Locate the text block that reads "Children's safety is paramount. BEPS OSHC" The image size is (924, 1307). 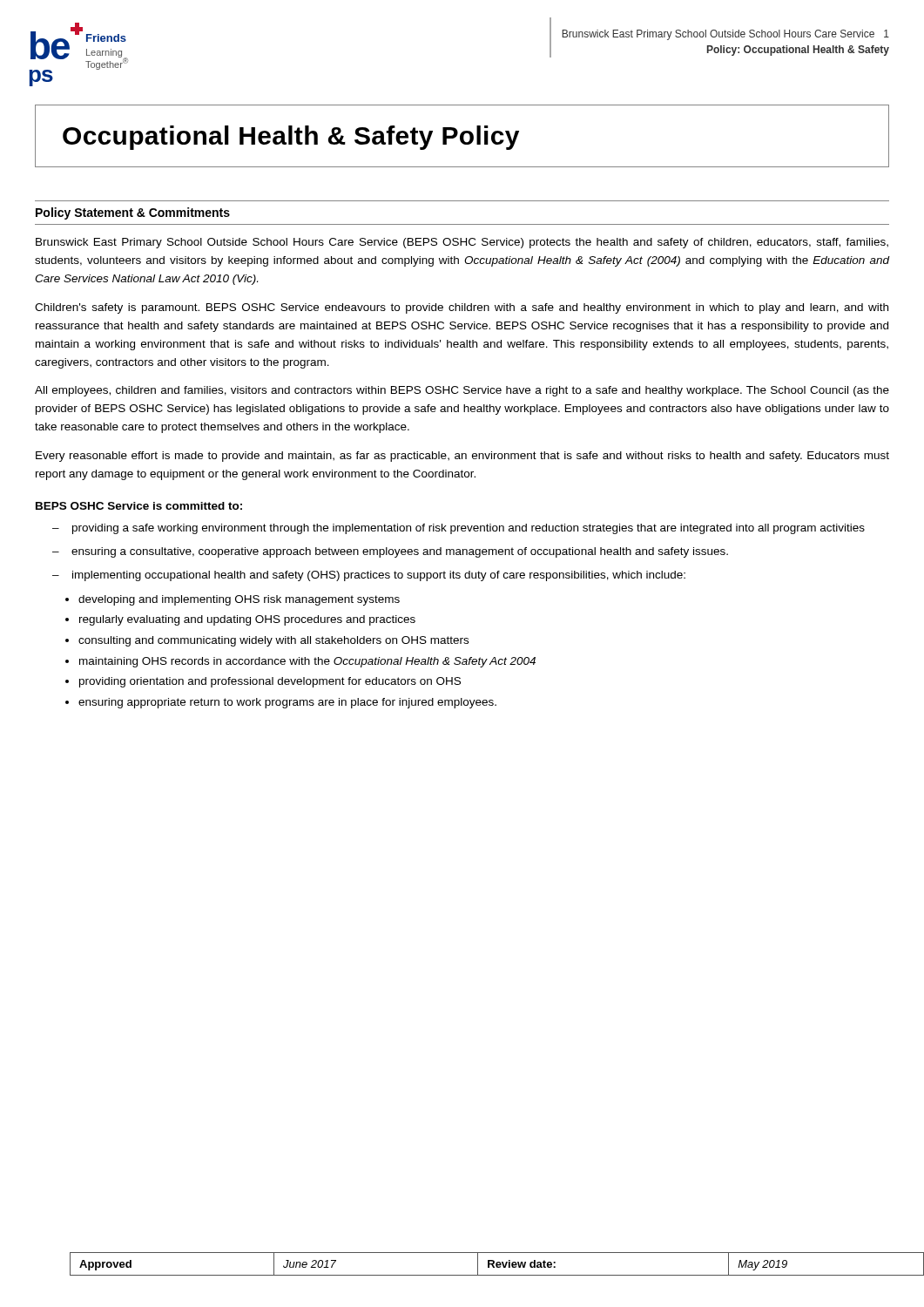(462, 334)
